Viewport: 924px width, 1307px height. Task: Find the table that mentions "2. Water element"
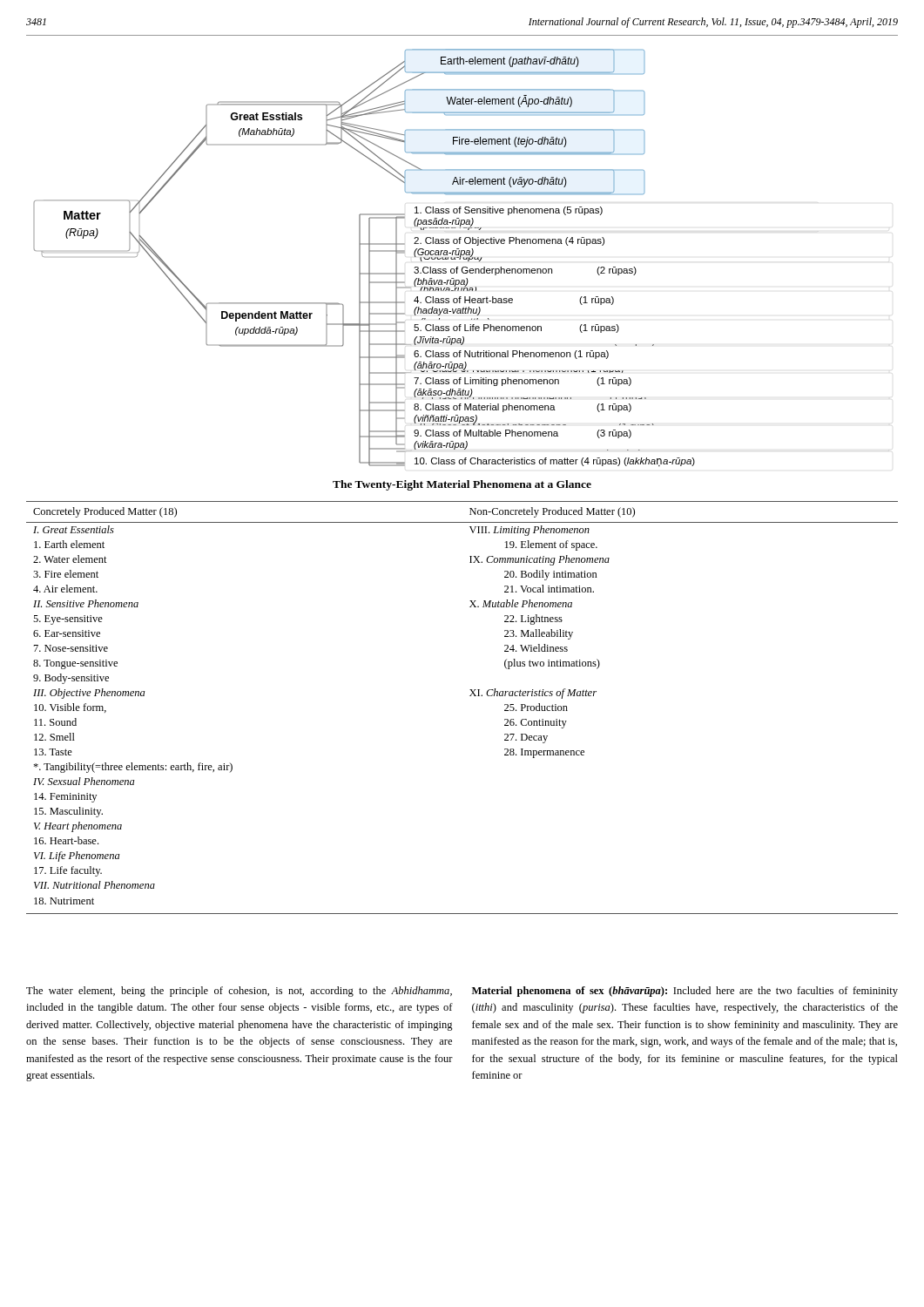coord(462,707)
